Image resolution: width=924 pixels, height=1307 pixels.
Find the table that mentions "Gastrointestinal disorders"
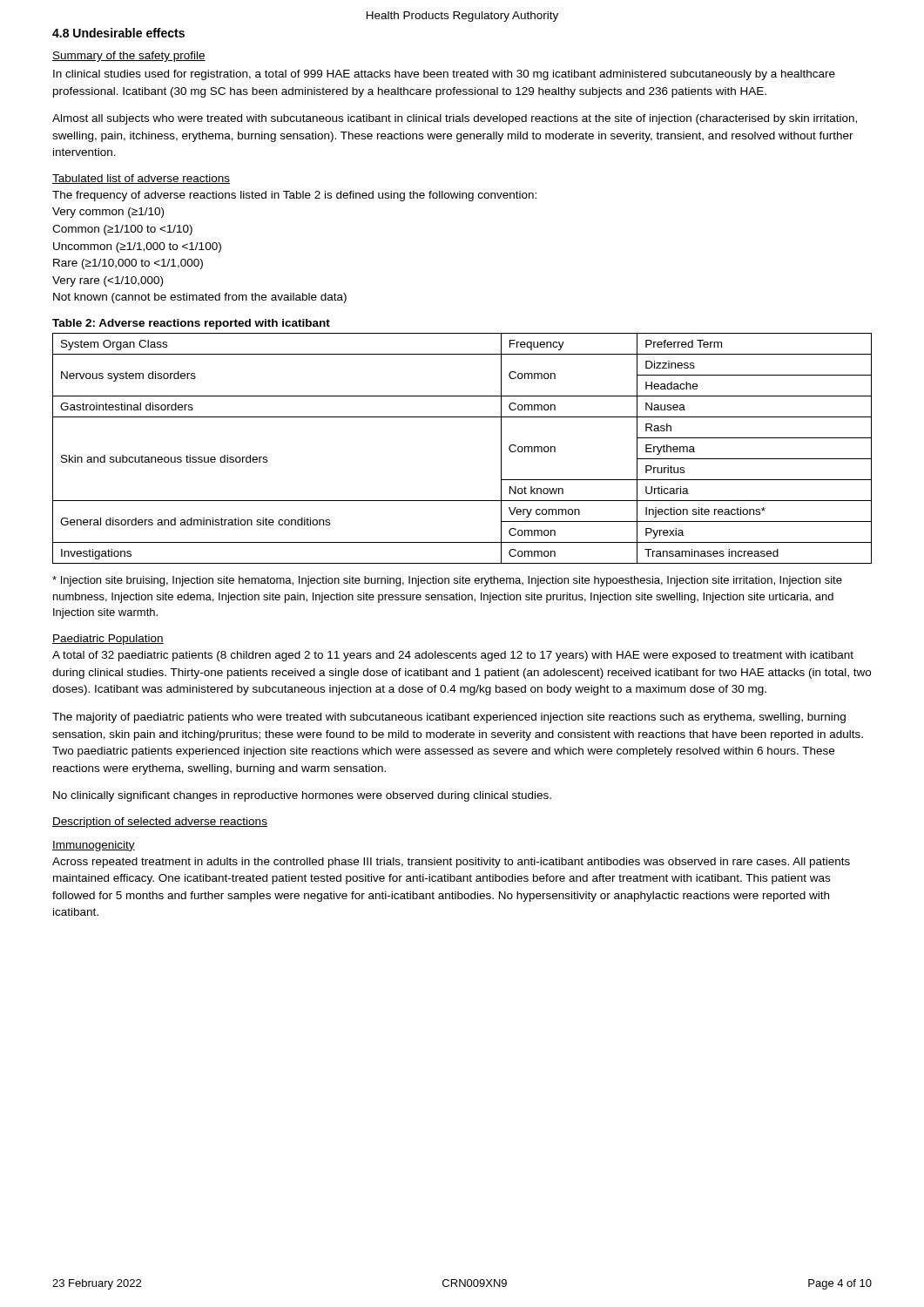pyautogui.click(x=462, y=448)
